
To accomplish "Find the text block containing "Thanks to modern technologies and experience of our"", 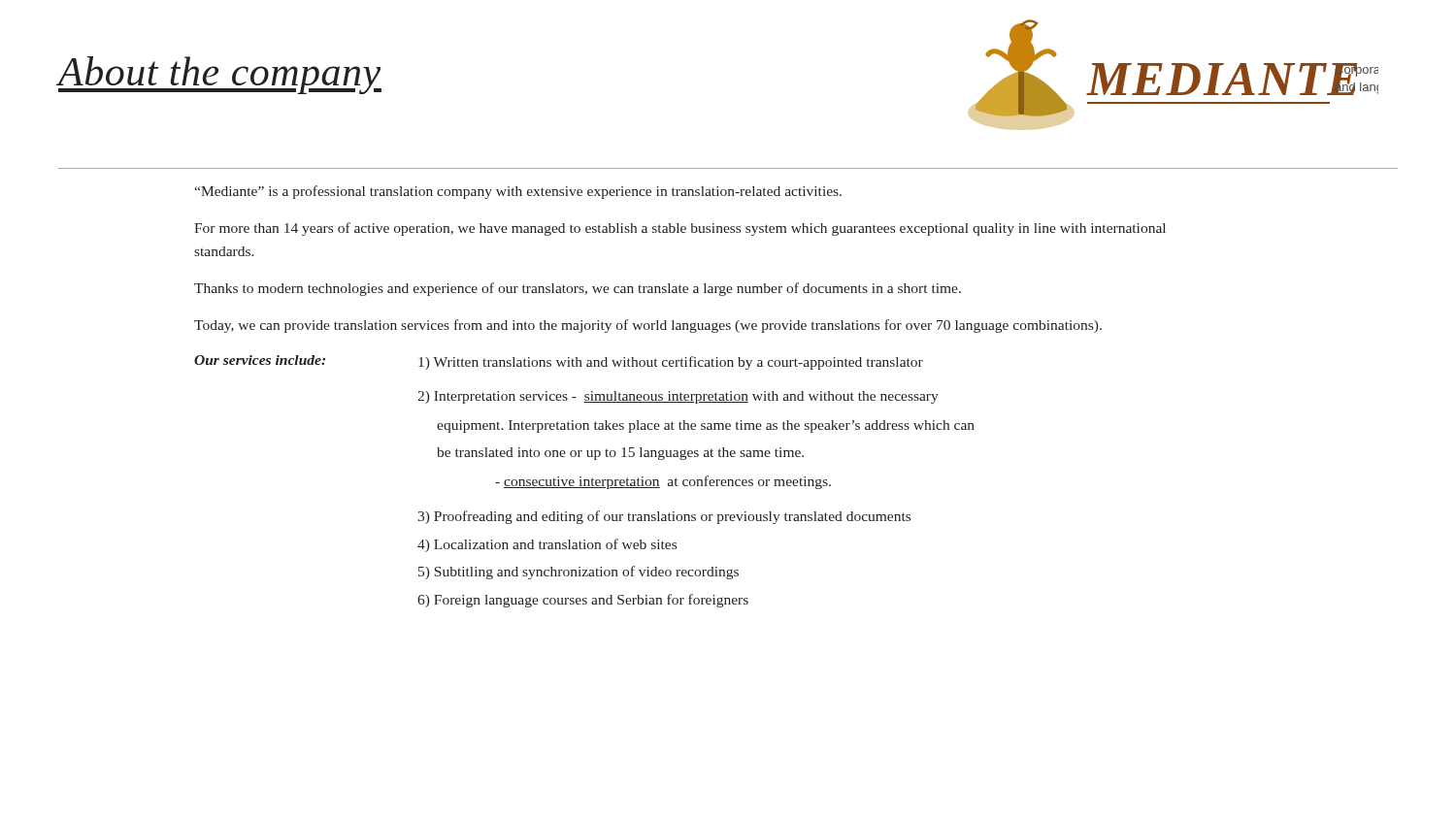I will (x=578, y=288).
